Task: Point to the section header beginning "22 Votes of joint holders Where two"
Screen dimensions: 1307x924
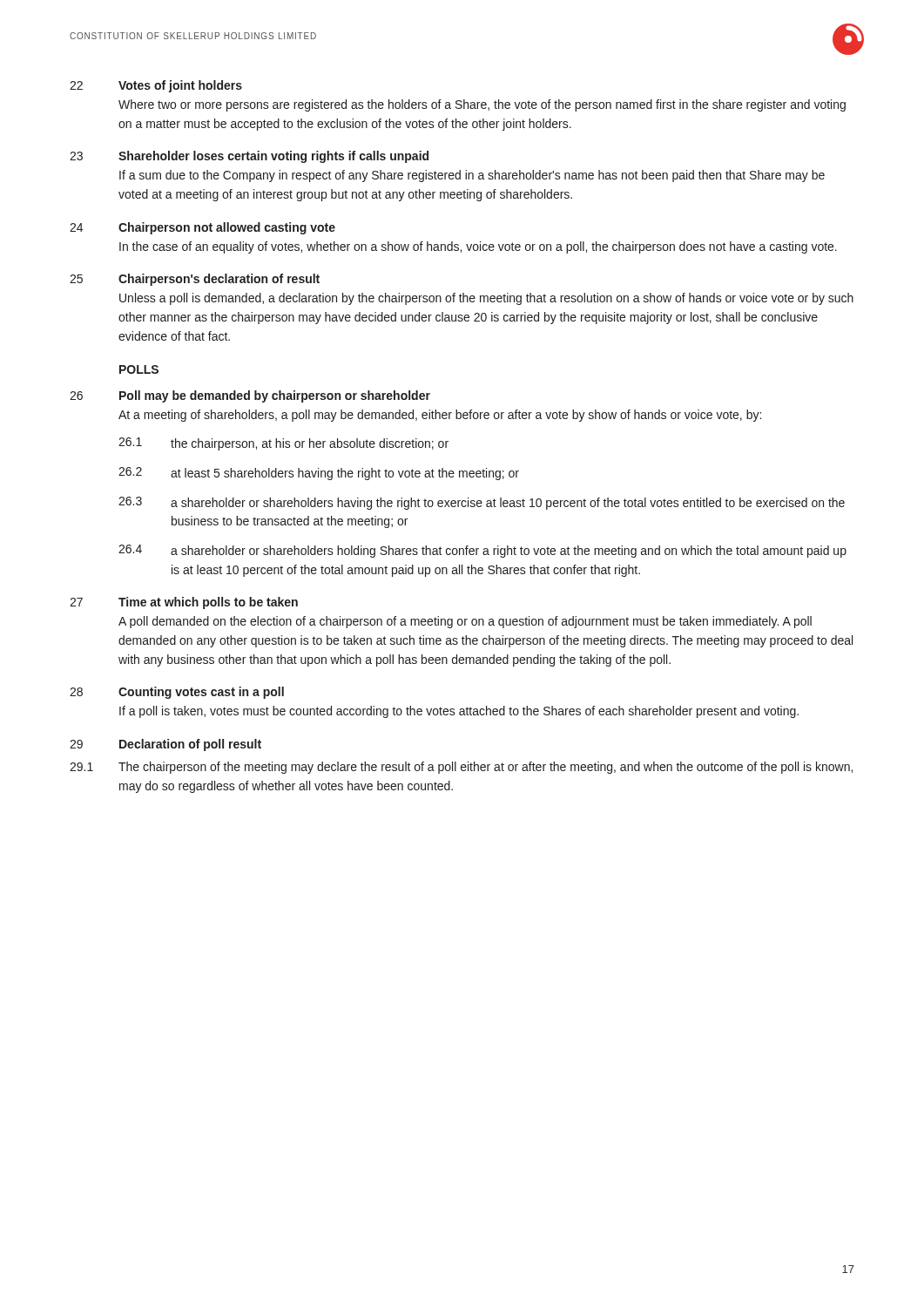Action: point(462,106)
